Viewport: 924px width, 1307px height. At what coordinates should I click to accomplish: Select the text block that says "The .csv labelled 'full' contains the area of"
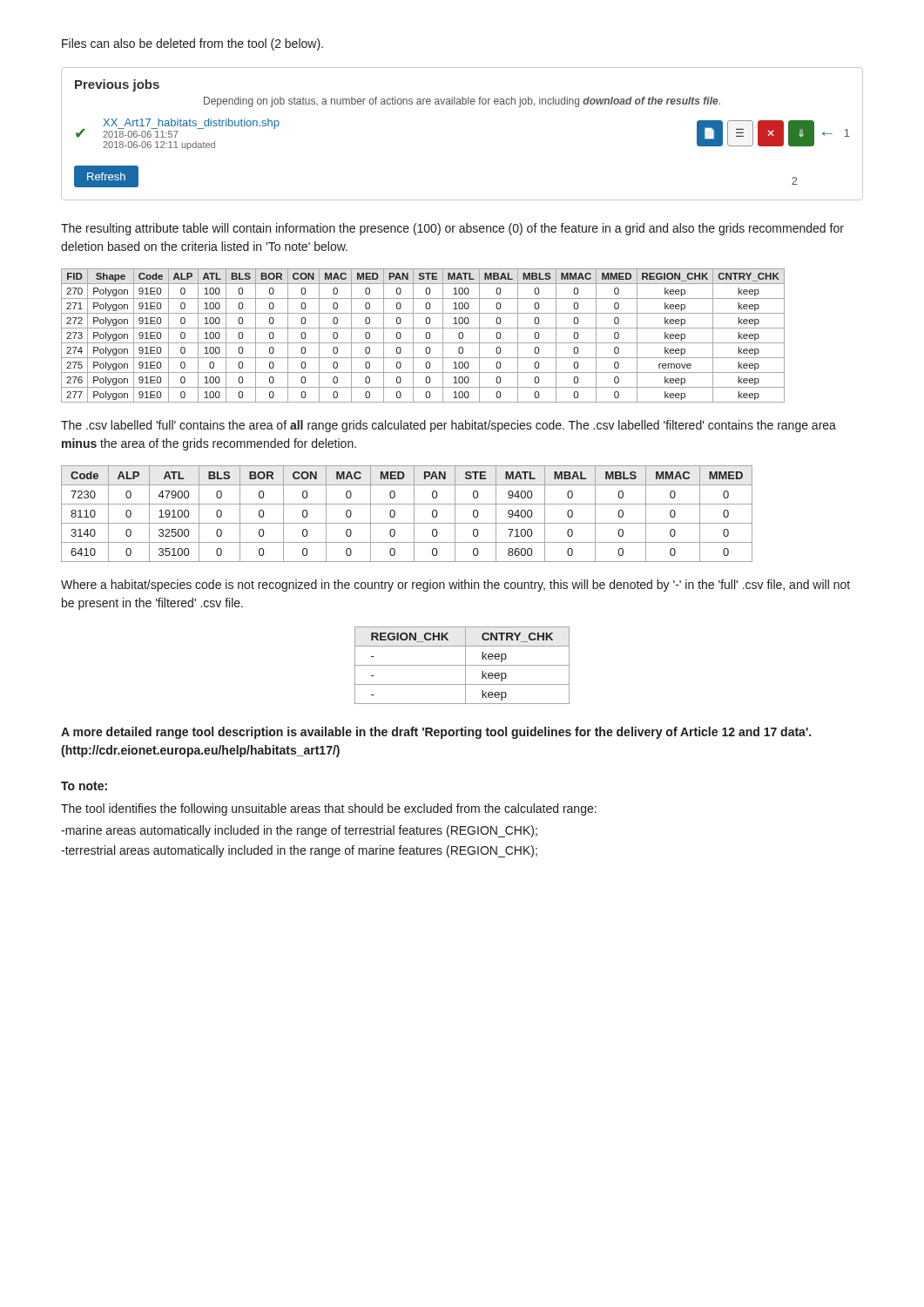[x=448, y=434]
